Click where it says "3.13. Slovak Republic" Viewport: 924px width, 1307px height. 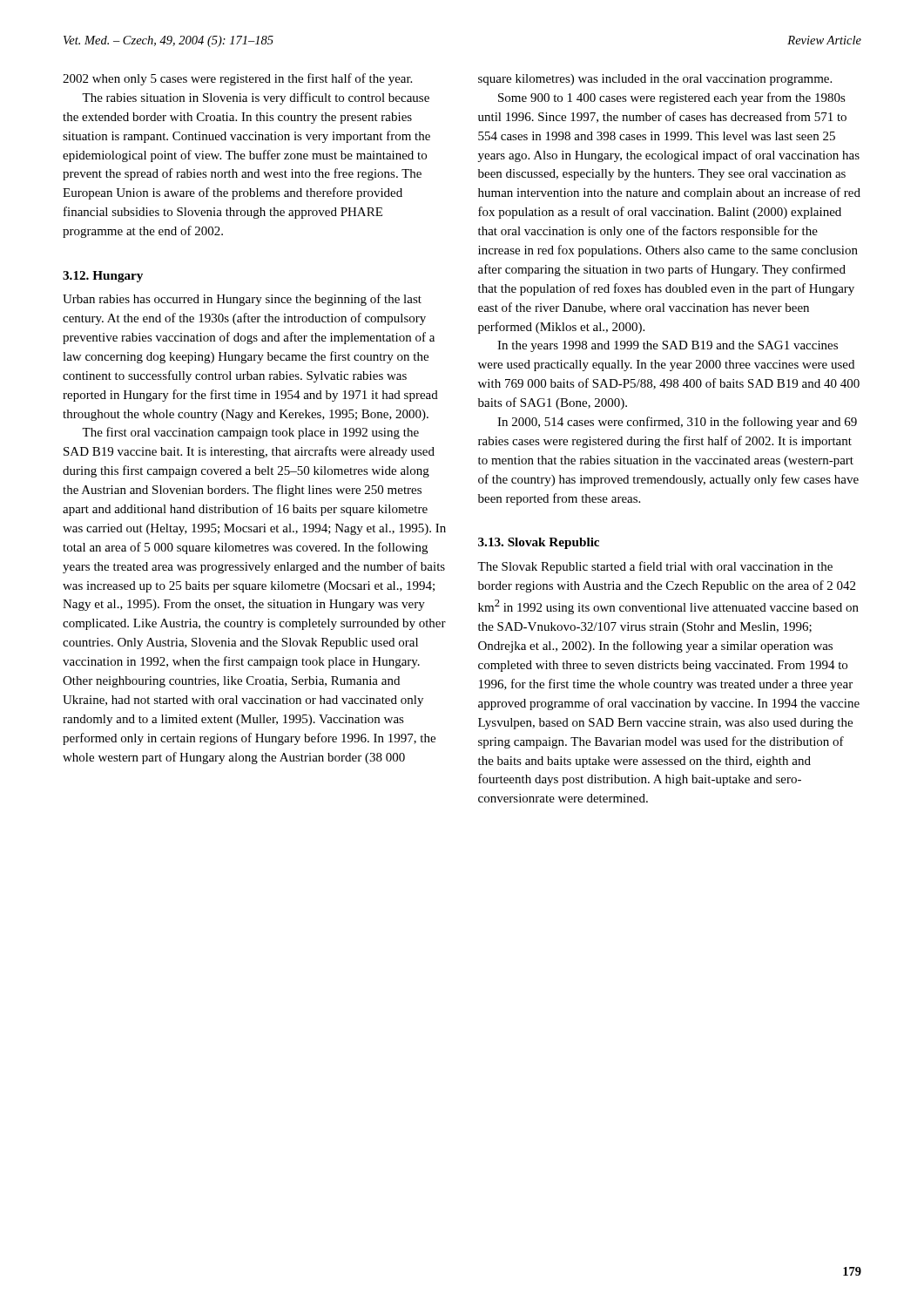[539, 542]
